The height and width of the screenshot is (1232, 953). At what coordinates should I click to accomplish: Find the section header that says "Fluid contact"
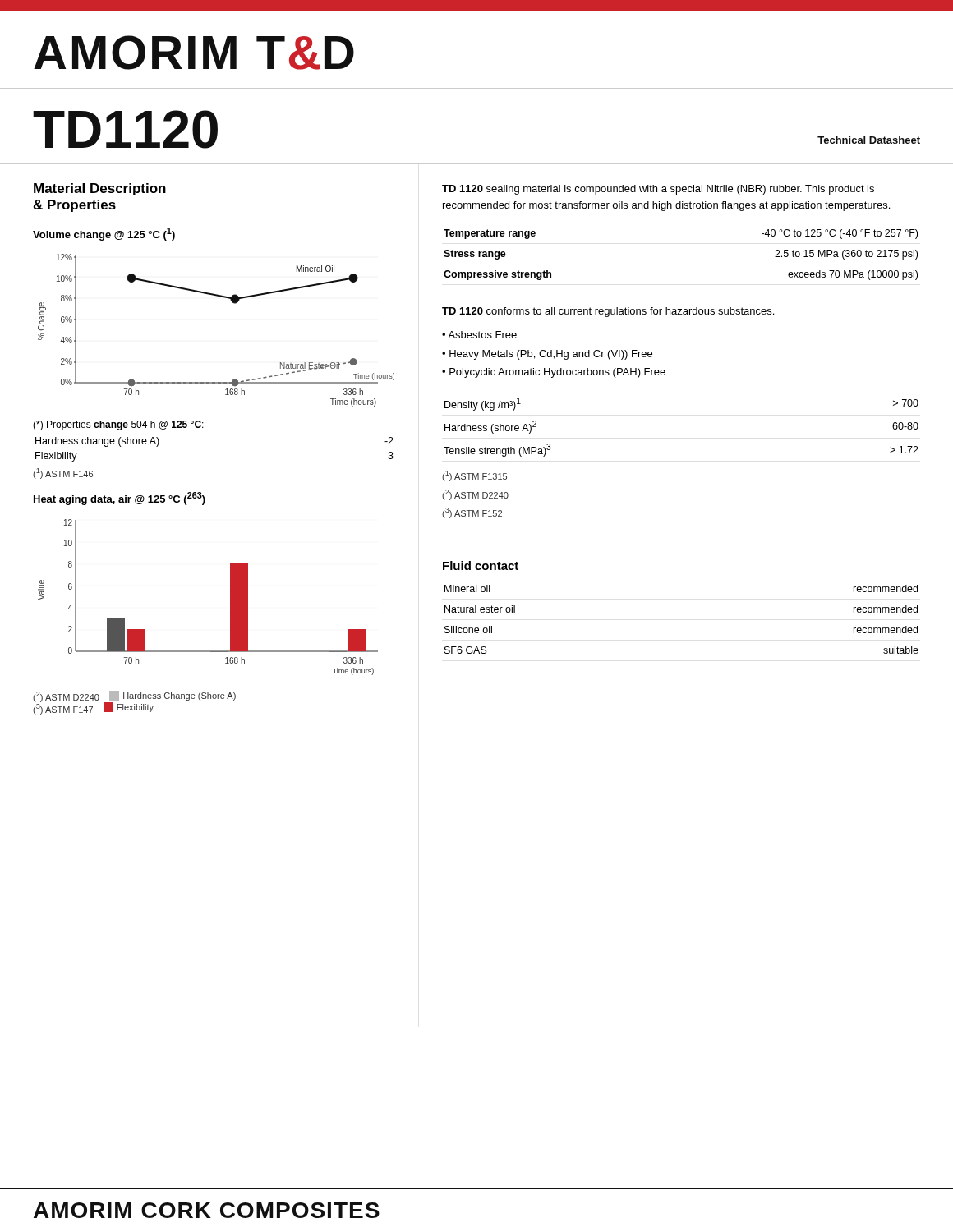click(480, 565)
